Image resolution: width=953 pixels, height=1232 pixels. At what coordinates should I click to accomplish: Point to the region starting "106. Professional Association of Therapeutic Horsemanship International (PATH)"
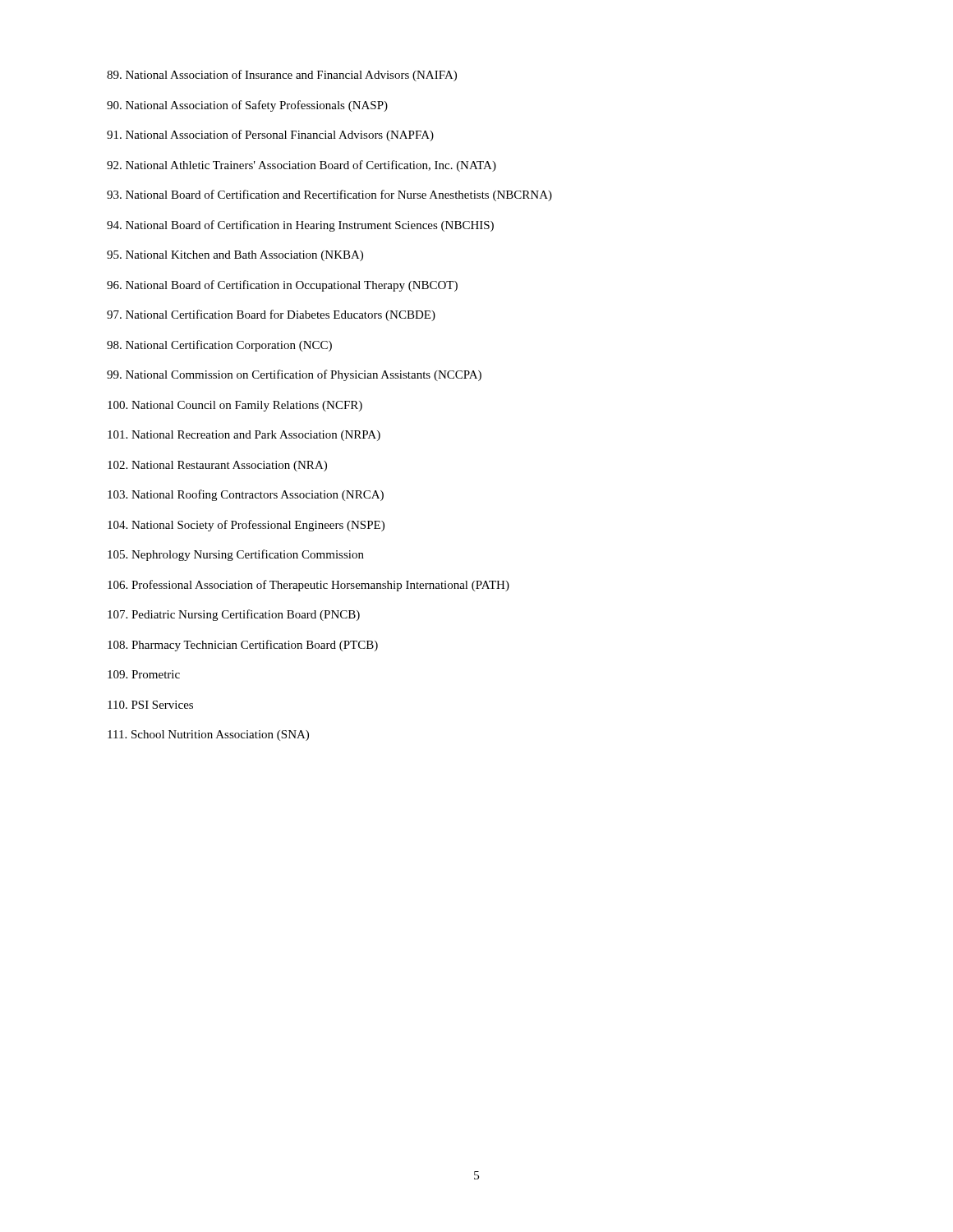point(308,584)
